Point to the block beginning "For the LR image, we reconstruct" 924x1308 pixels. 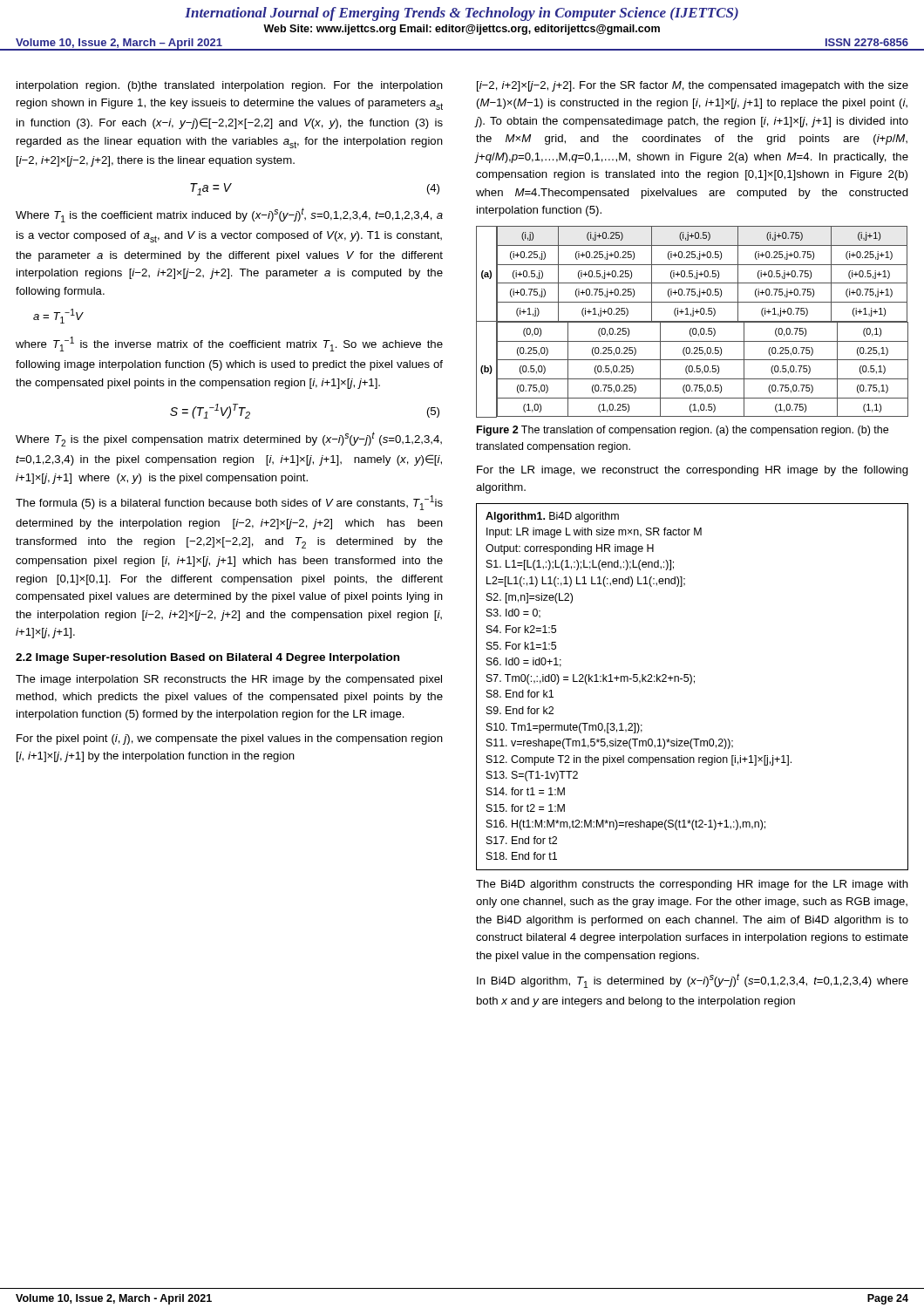tap(692, 479)
